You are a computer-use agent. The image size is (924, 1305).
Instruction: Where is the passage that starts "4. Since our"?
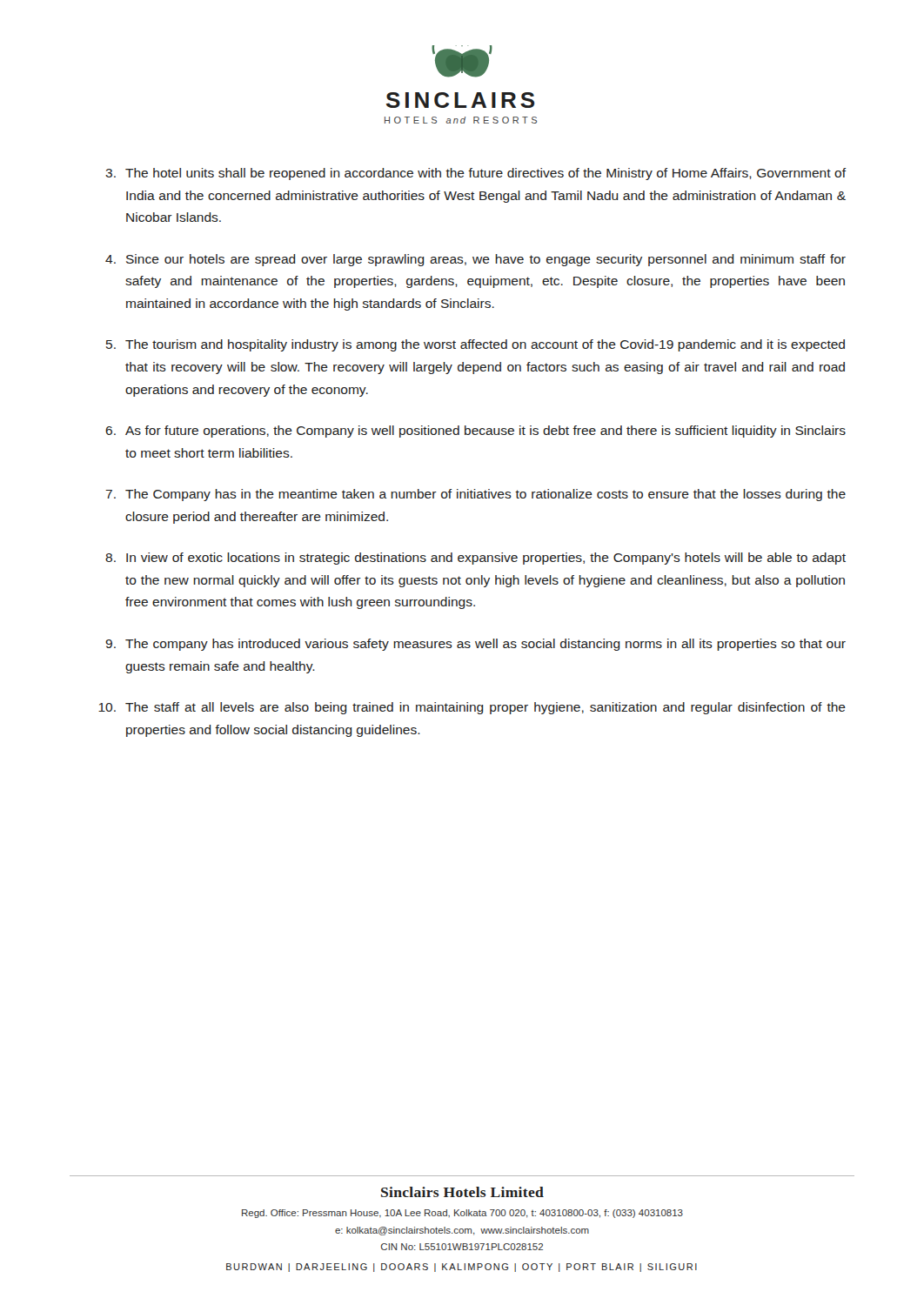pyautogui.click(x=462, y=281)
